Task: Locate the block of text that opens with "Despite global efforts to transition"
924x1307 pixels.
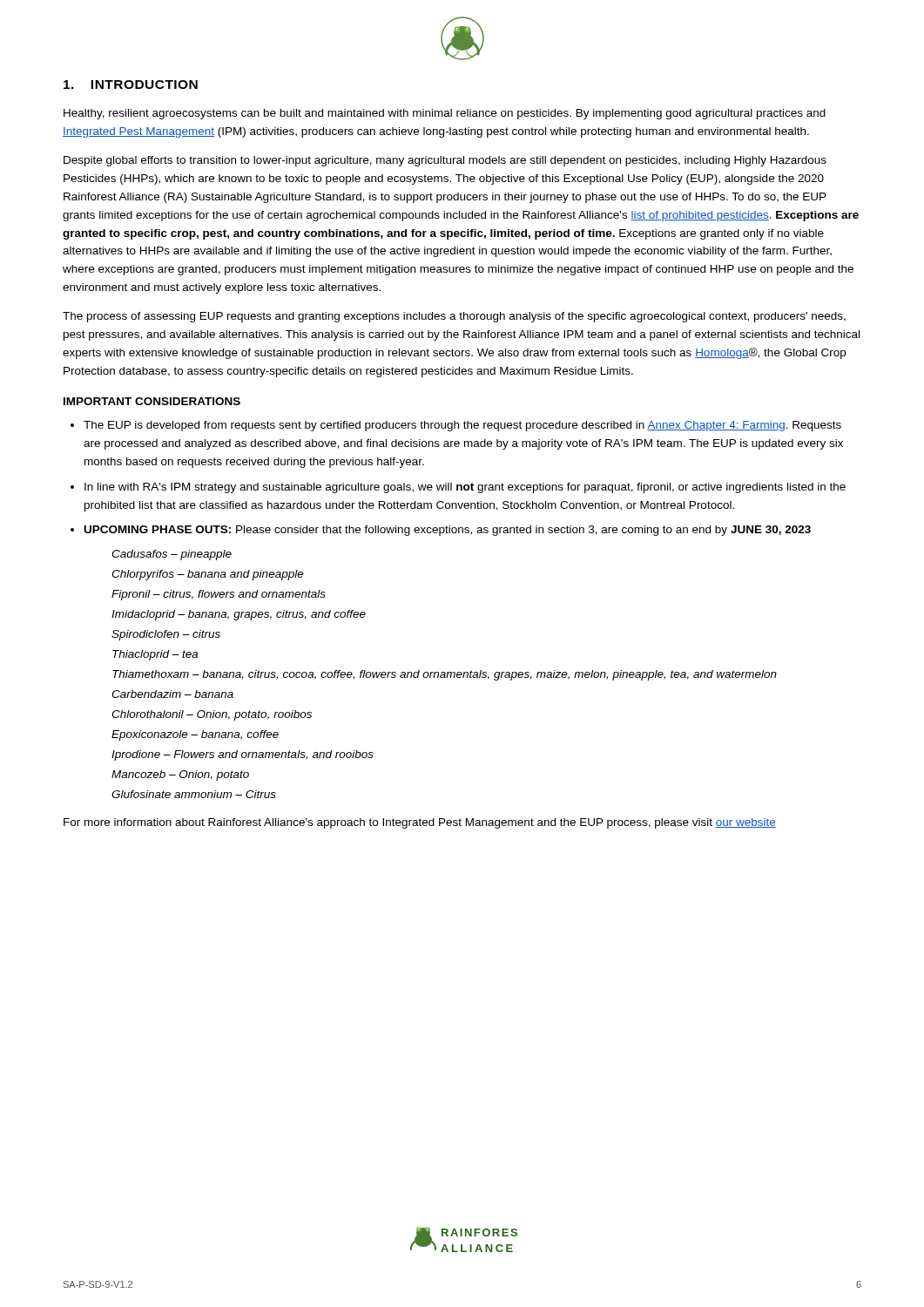Action: click(462, 224)
